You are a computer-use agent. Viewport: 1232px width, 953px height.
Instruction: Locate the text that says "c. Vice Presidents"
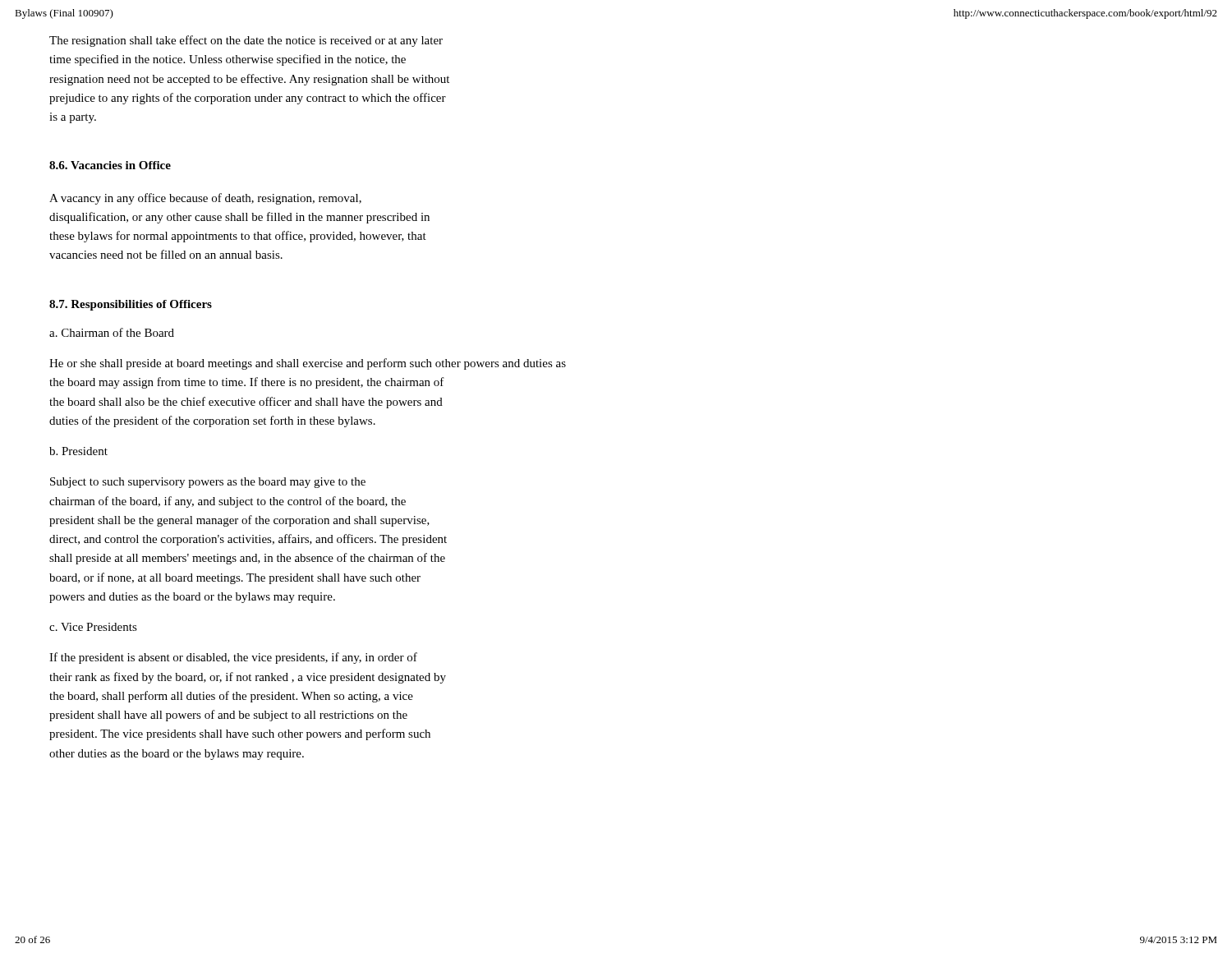coord(93,627)
